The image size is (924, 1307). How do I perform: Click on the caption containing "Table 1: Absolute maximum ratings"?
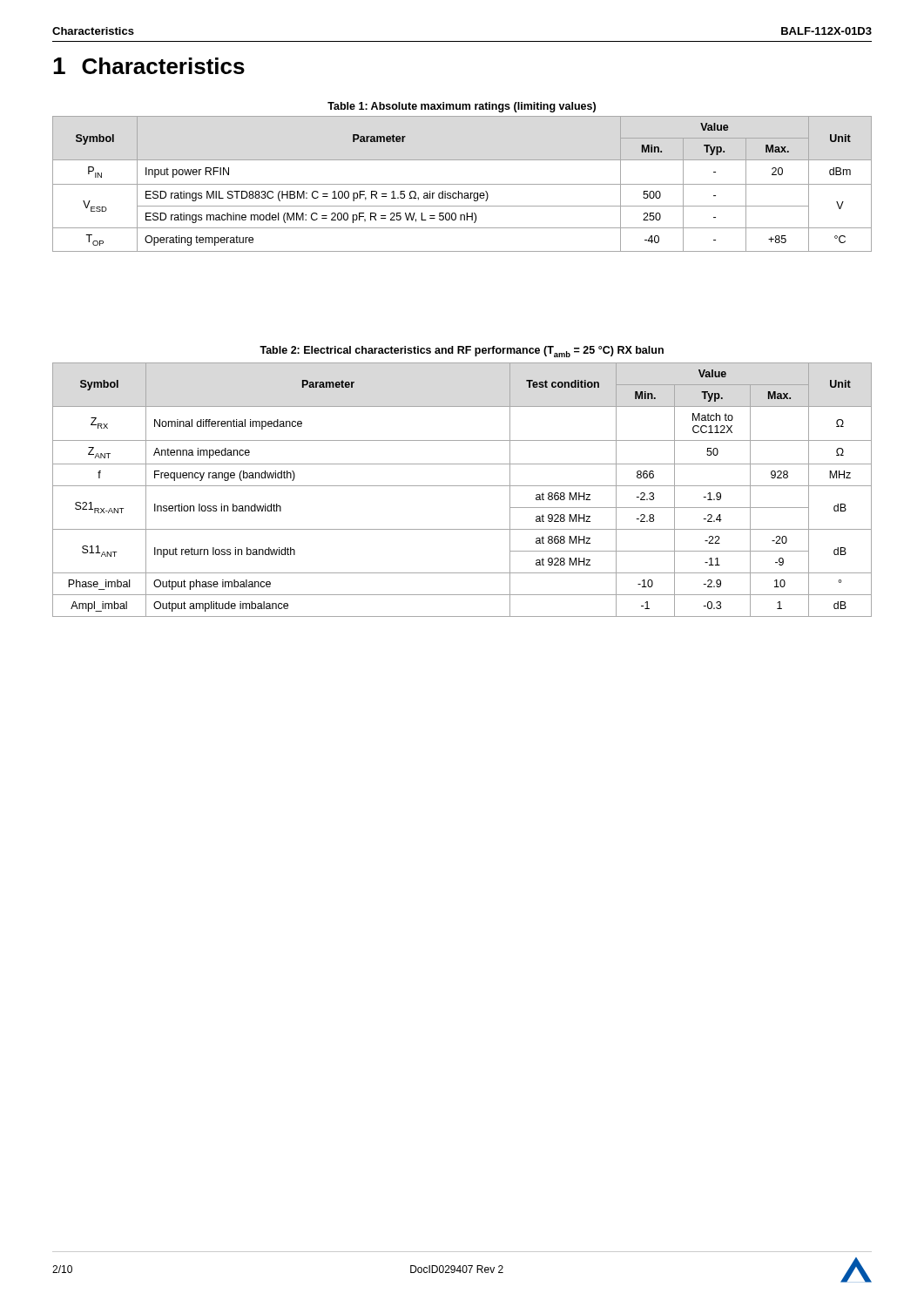462,106
